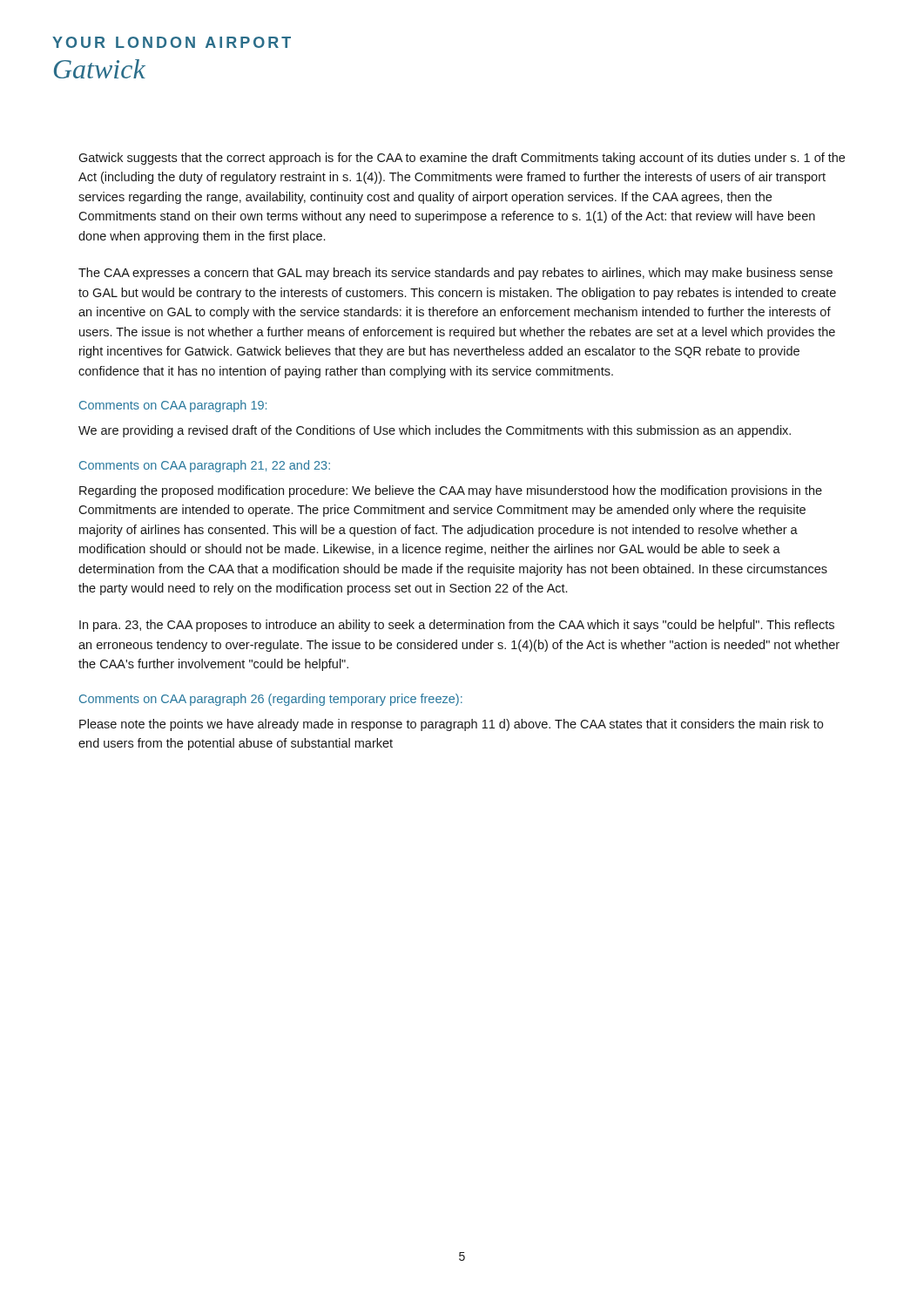Find the text block starting "In para. 23, the CAA"
The height and width of the screenshot is (1307, 924).
click(x=459, y=645)
